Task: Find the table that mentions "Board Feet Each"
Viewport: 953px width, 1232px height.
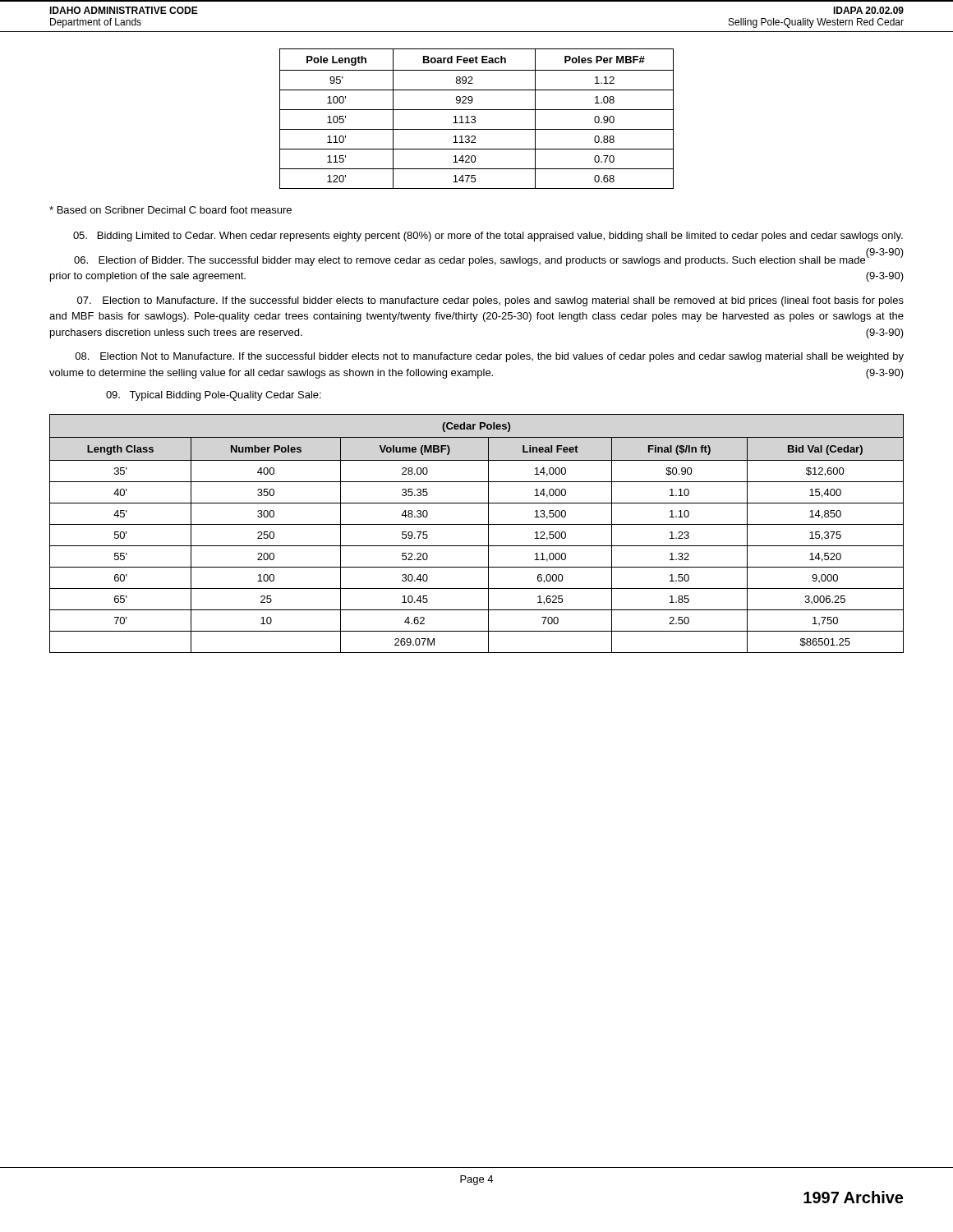Action: click(476, 119)
